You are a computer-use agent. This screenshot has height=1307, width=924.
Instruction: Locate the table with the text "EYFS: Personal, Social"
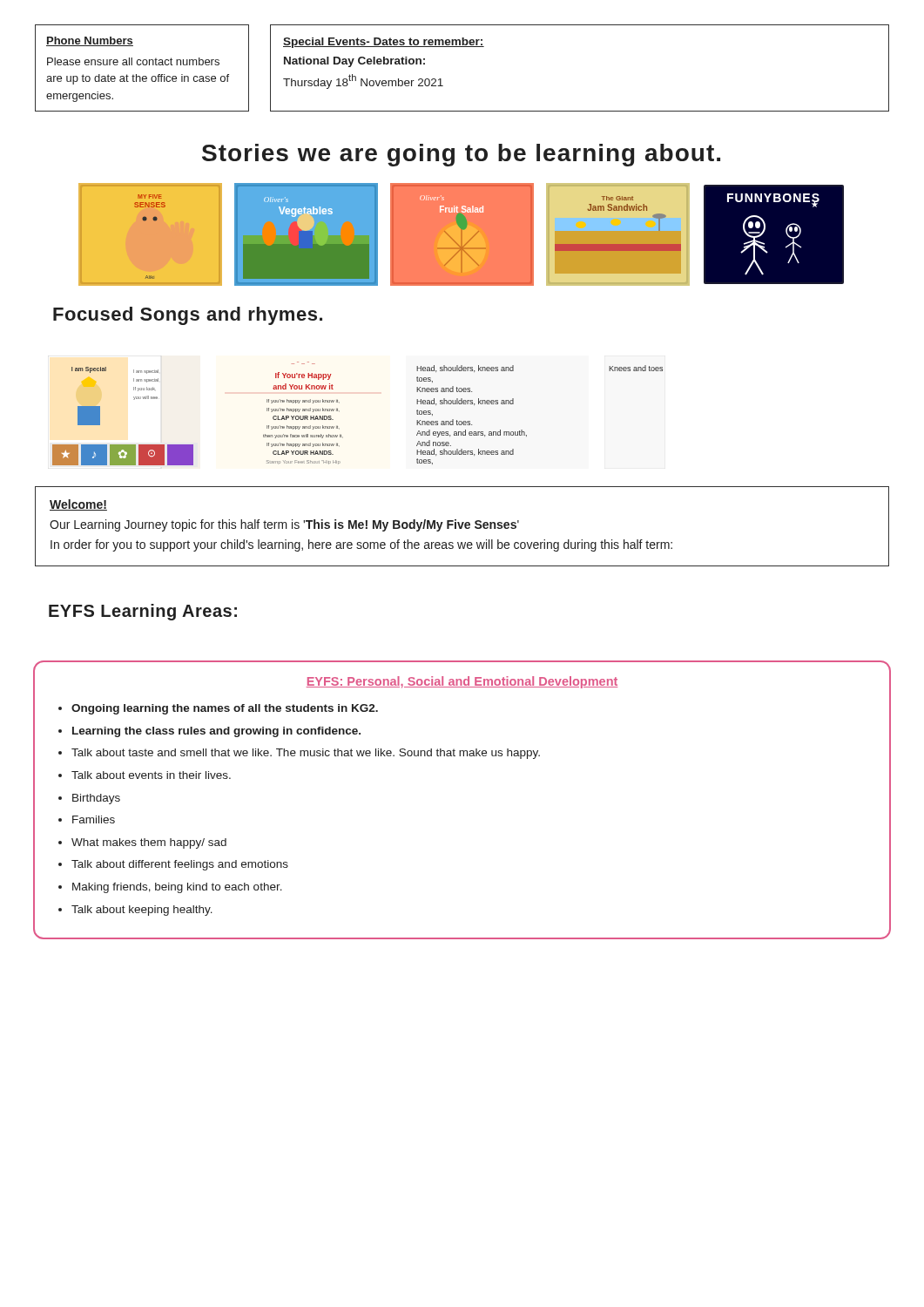click(462, 800)
